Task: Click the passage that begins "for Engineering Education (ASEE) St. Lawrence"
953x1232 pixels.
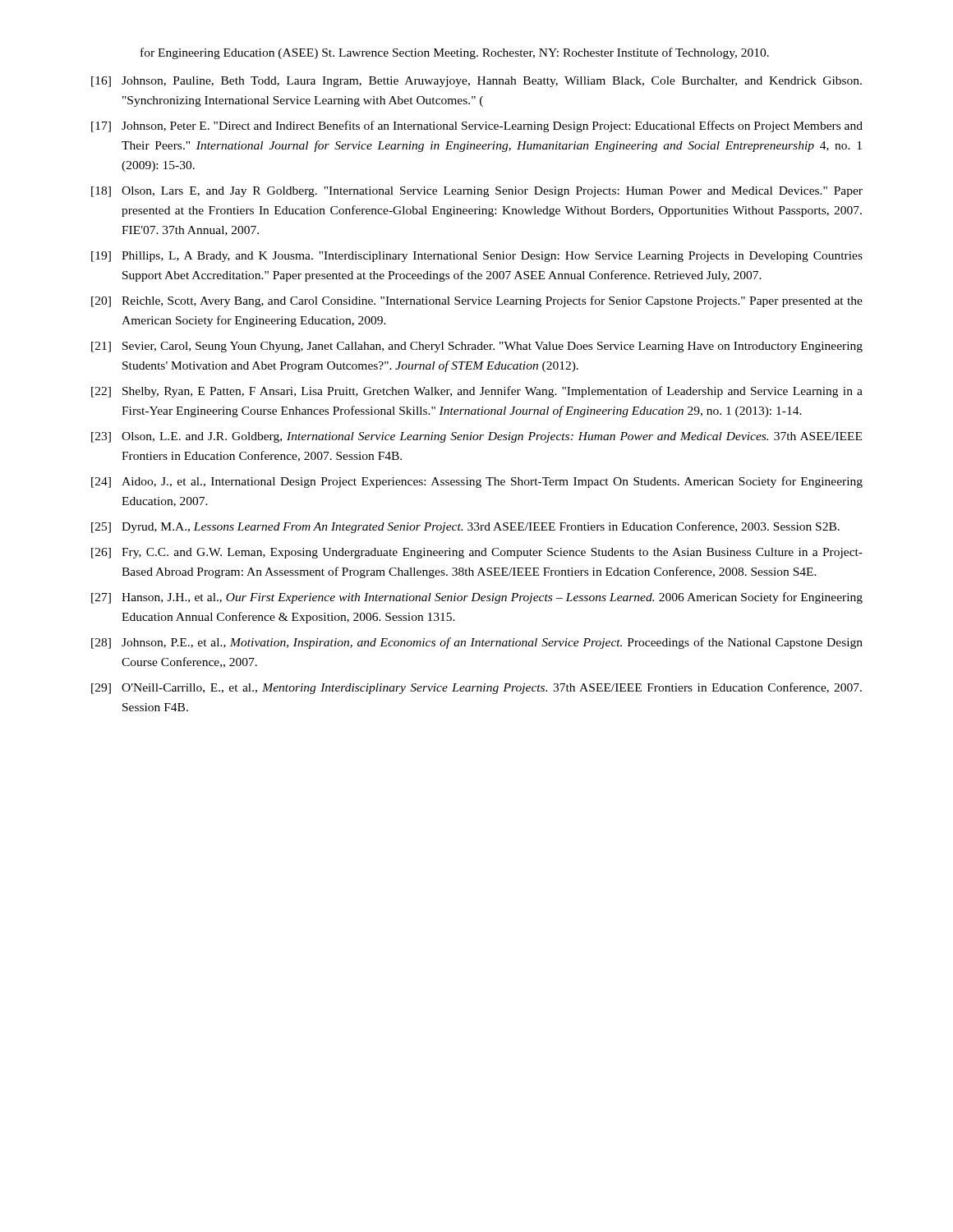Action: tap(455, 52)
